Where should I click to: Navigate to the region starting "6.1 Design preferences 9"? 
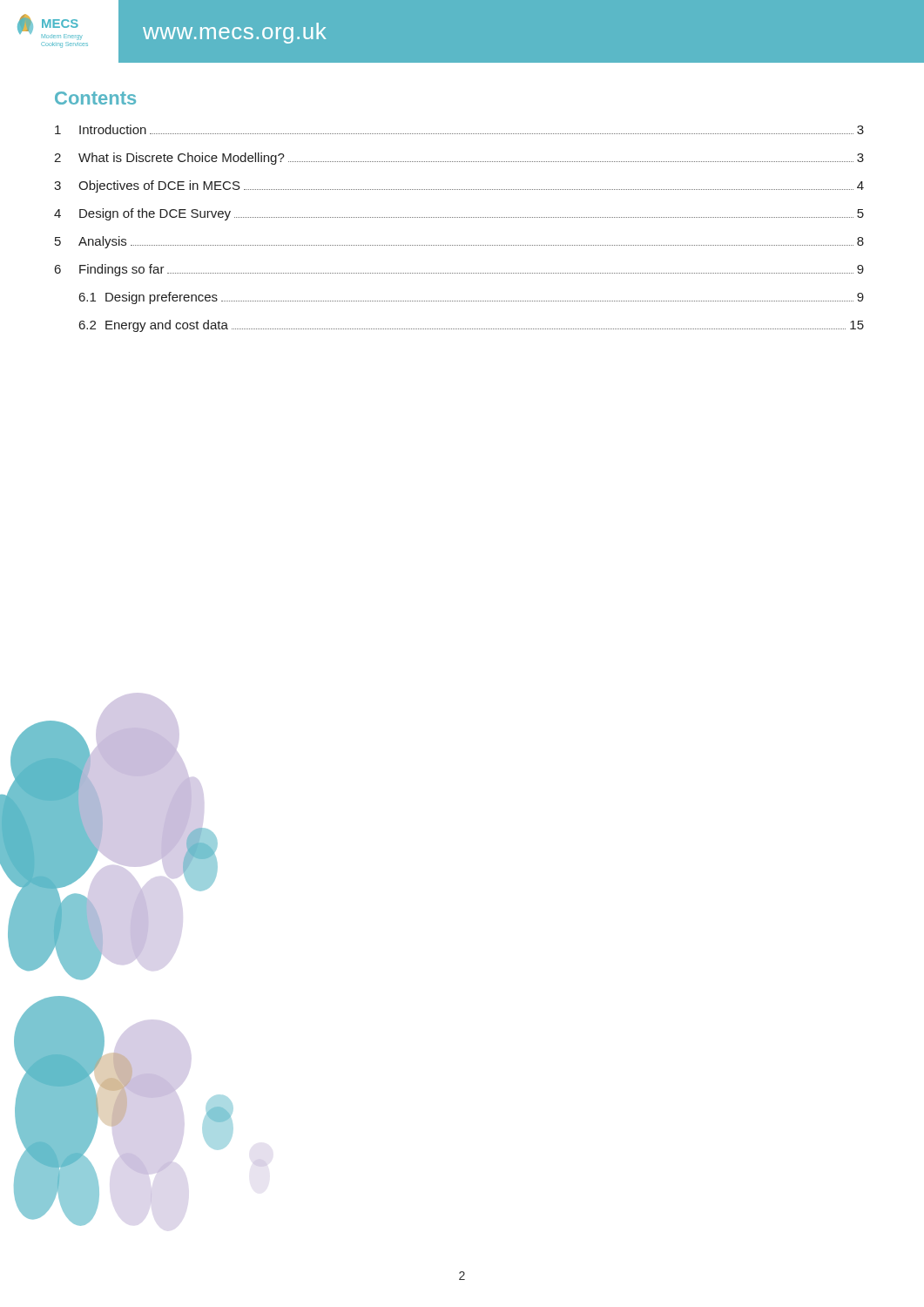(x=471, y=297)
